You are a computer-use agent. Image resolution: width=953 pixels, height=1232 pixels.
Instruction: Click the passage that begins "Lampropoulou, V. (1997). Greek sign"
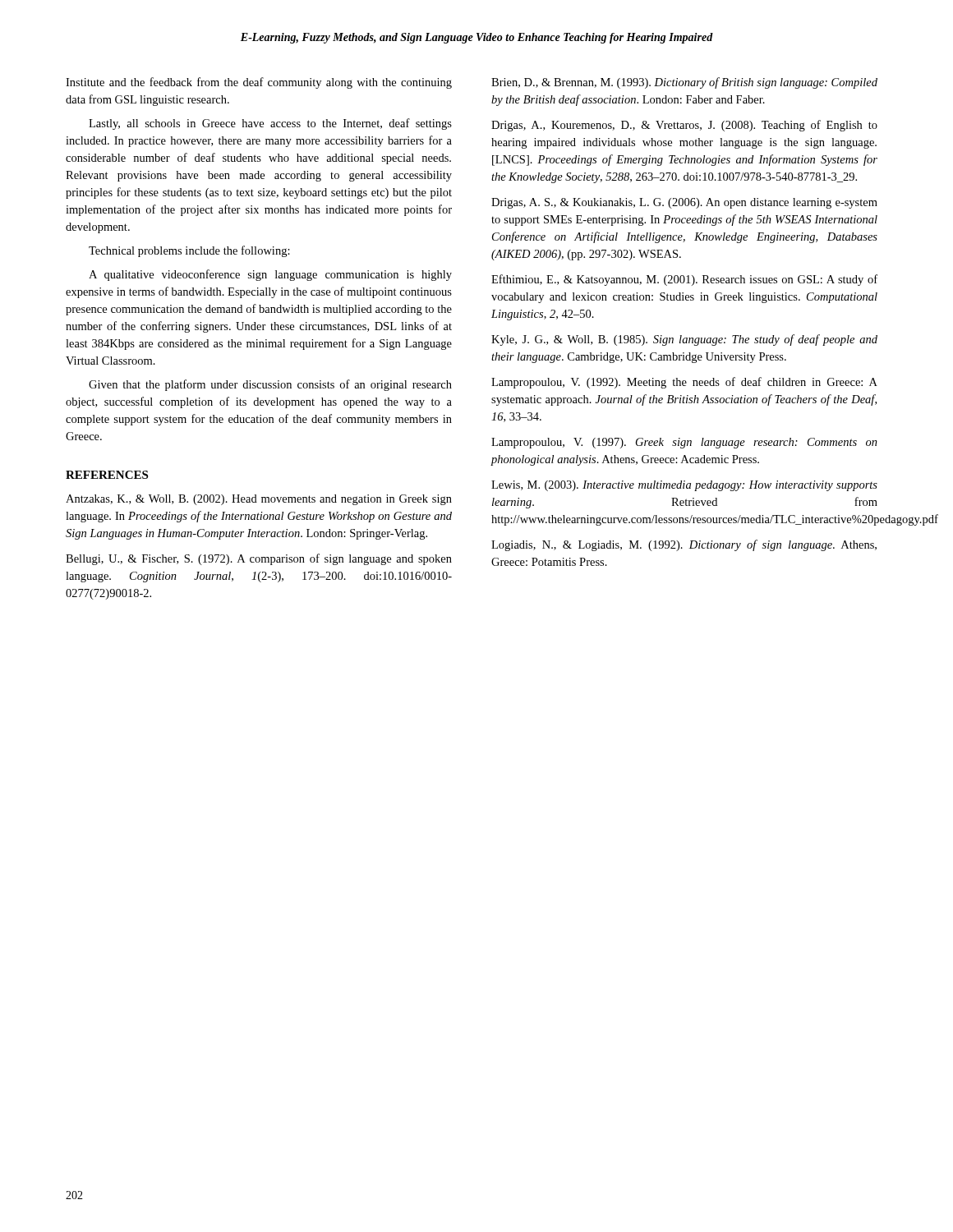(684, 451)
